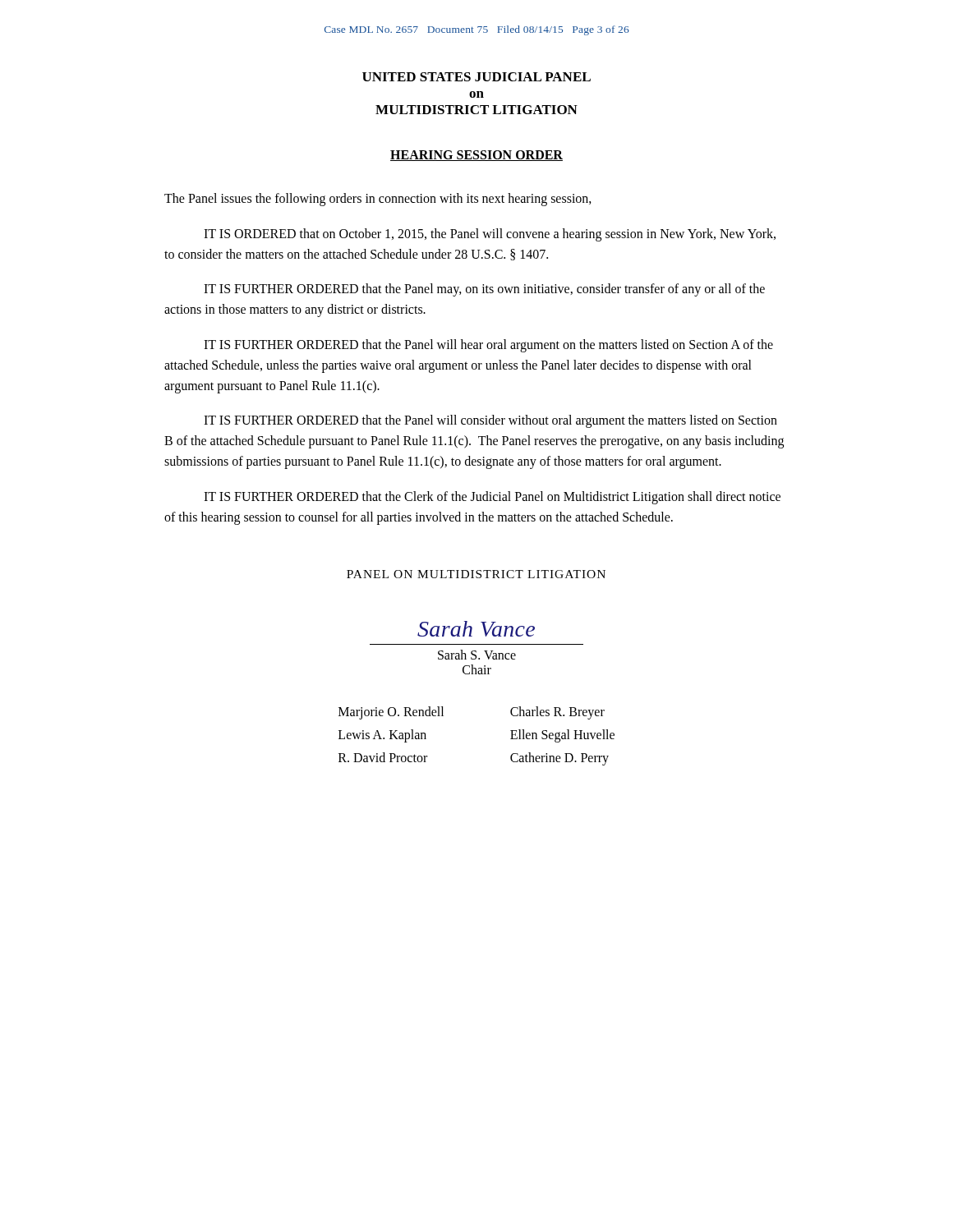Select the illustration
Image resolution: width=953 pixels, height=1232 pixels.
coord(476,631)
